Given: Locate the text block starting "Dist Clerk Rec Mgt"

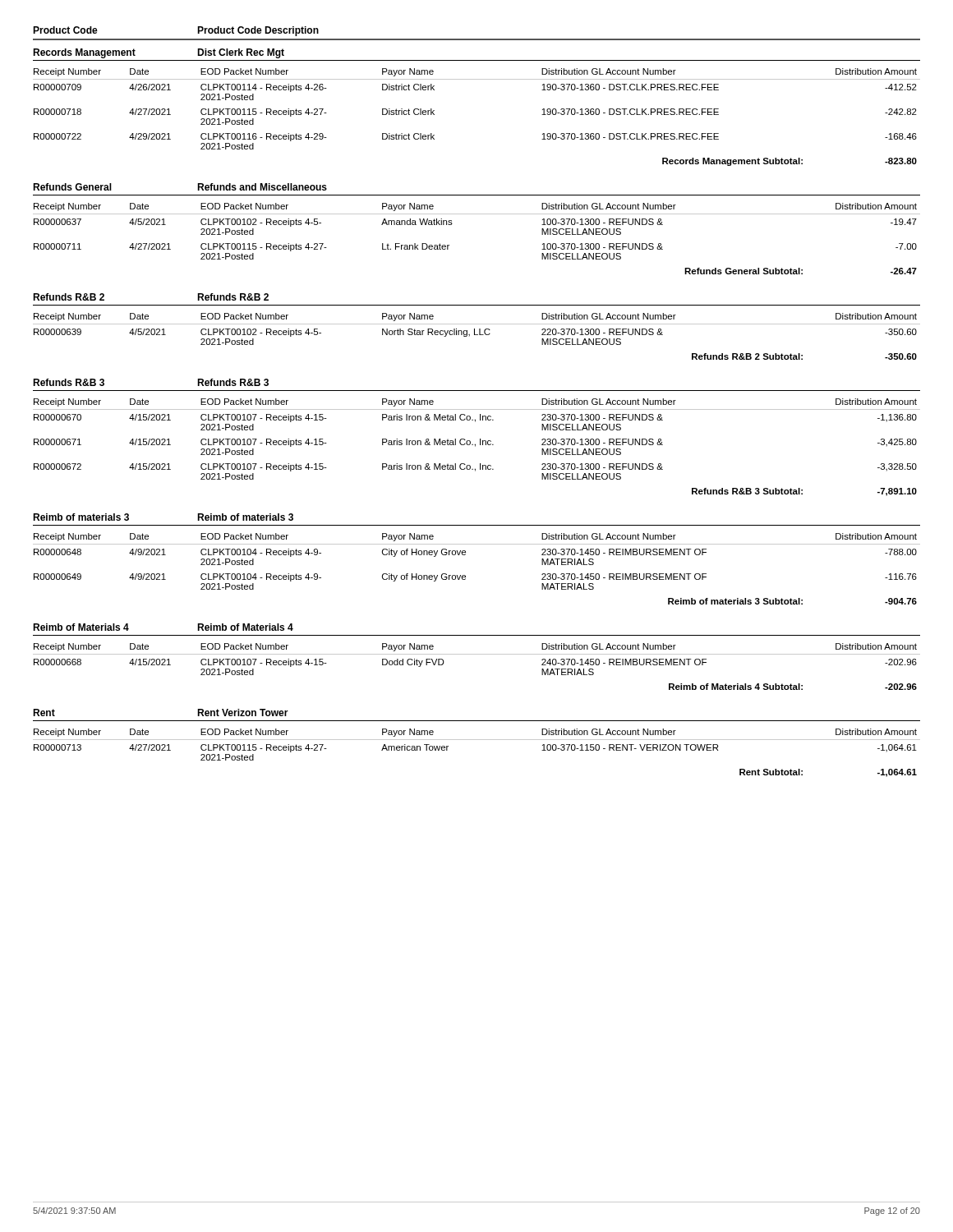Looking at the screenshot, I should [x=241, y=53].
